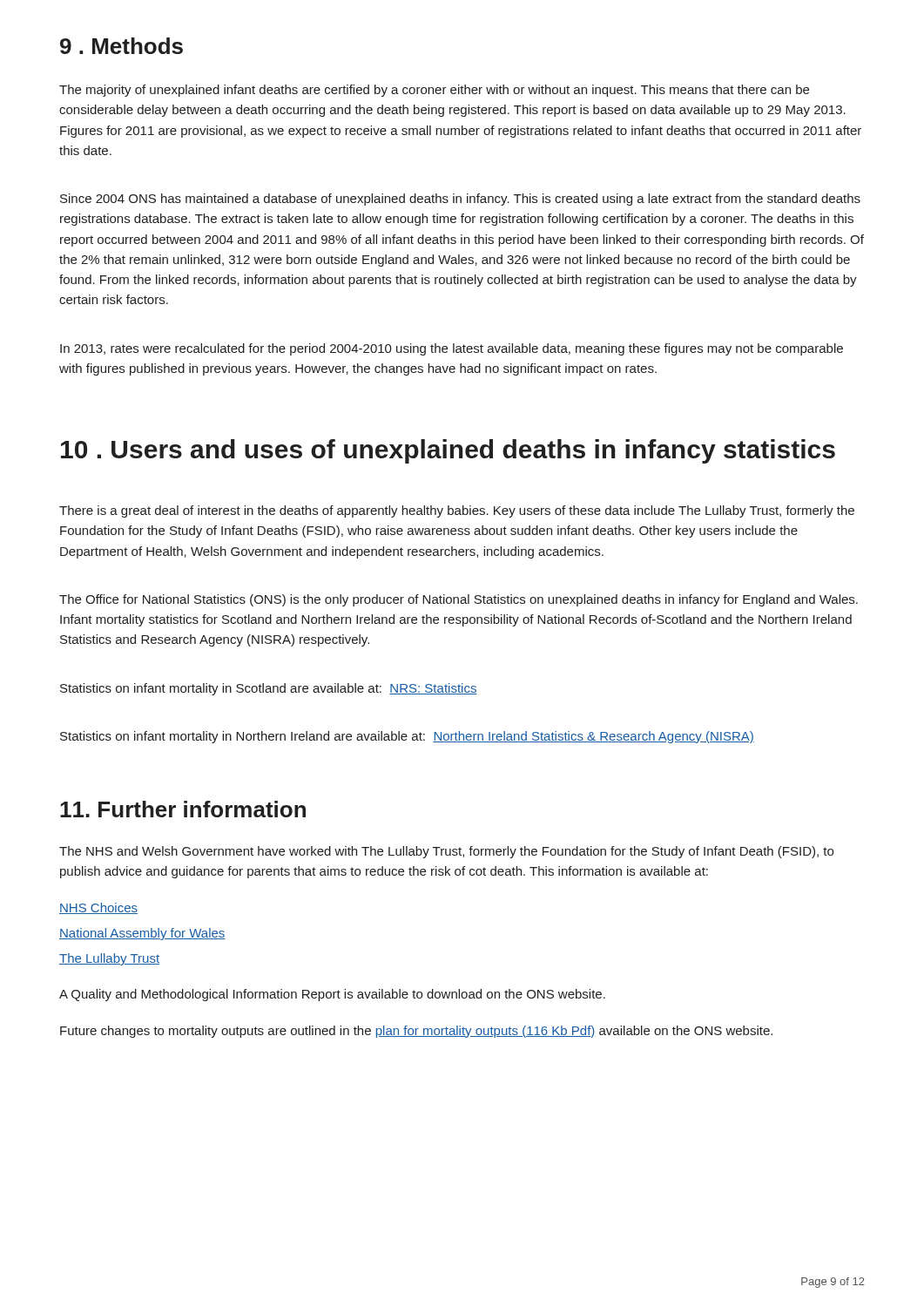Find the element starting "National Assembly for Wales"
This screenshot has width=924, height=1307.
tap(142, 933)
